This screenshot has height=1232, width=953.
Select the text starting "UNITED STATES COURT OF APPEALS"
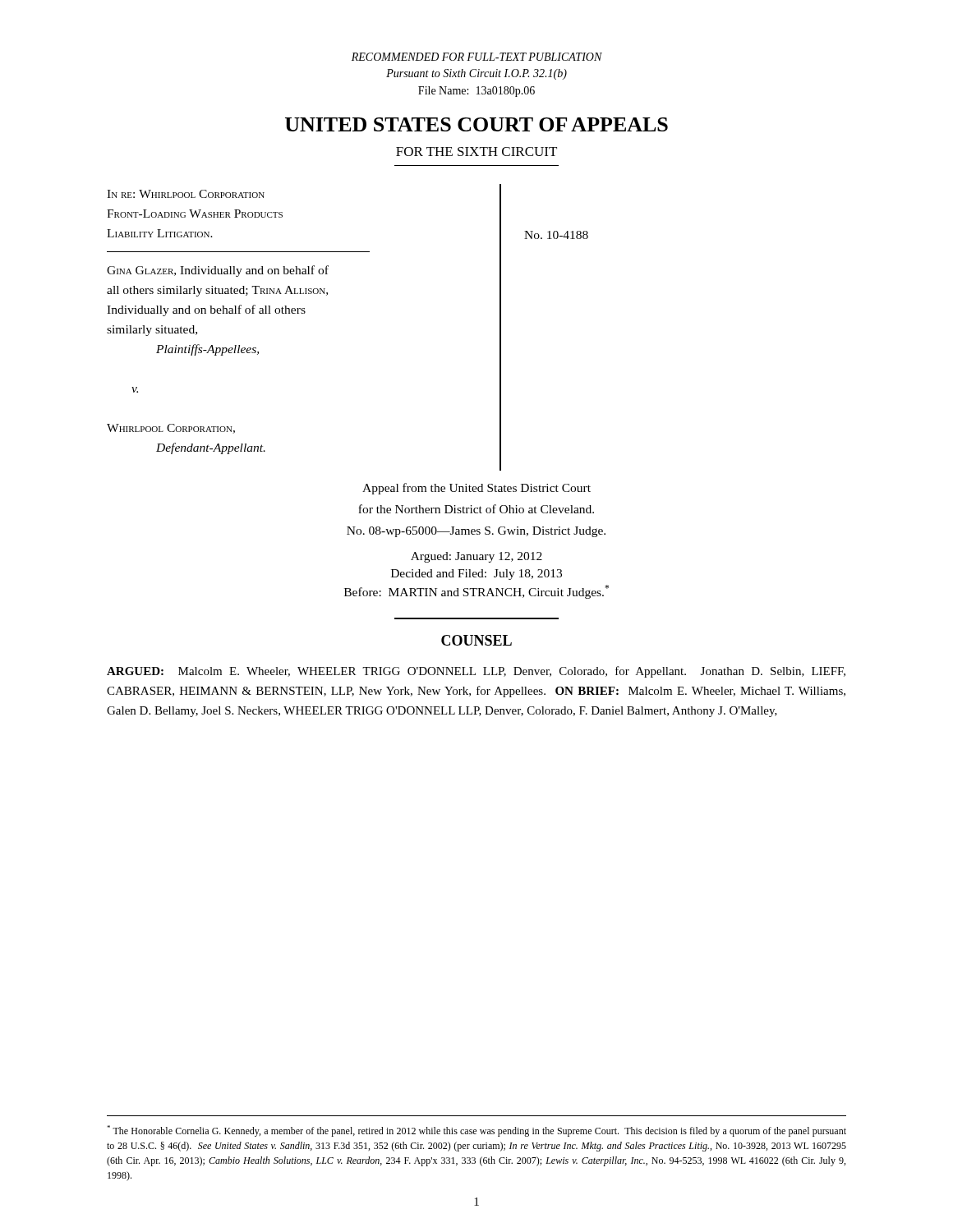(476, 125)
